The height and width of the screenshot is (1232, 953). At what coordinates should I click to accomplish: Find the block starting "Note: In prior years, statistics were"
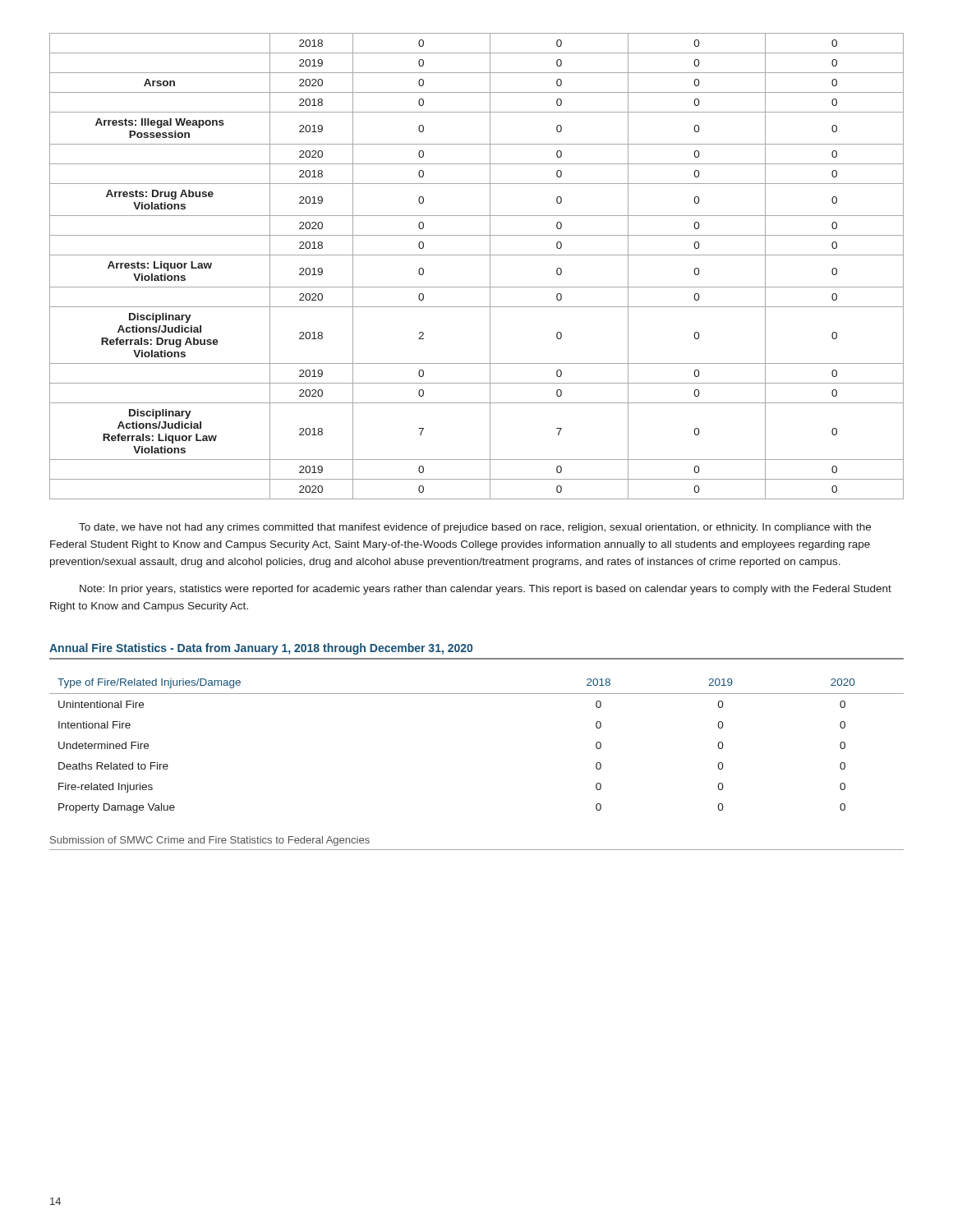tap(470, 597)
